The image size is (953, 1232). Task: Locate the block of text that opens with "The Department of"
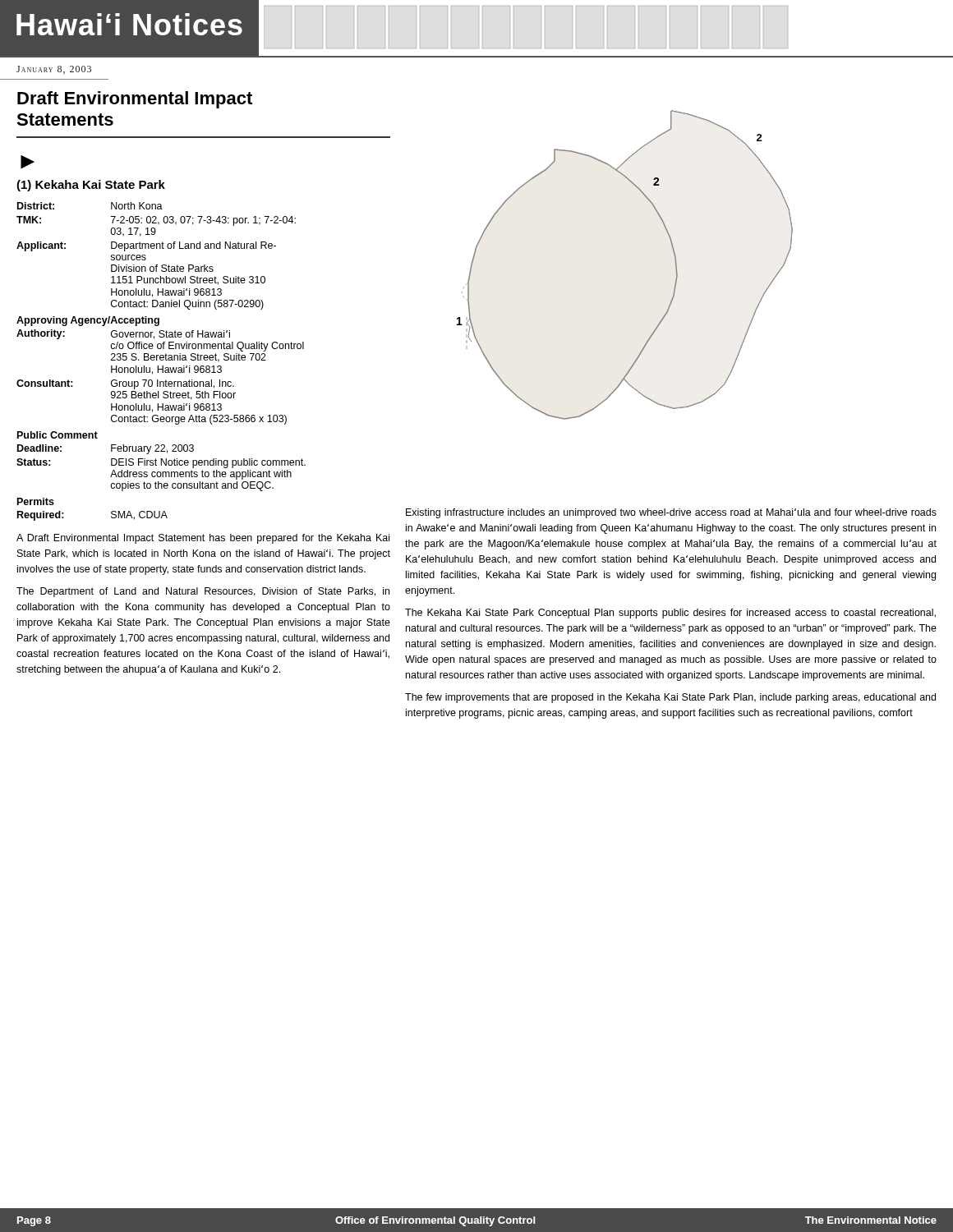(x=203, y=630)
